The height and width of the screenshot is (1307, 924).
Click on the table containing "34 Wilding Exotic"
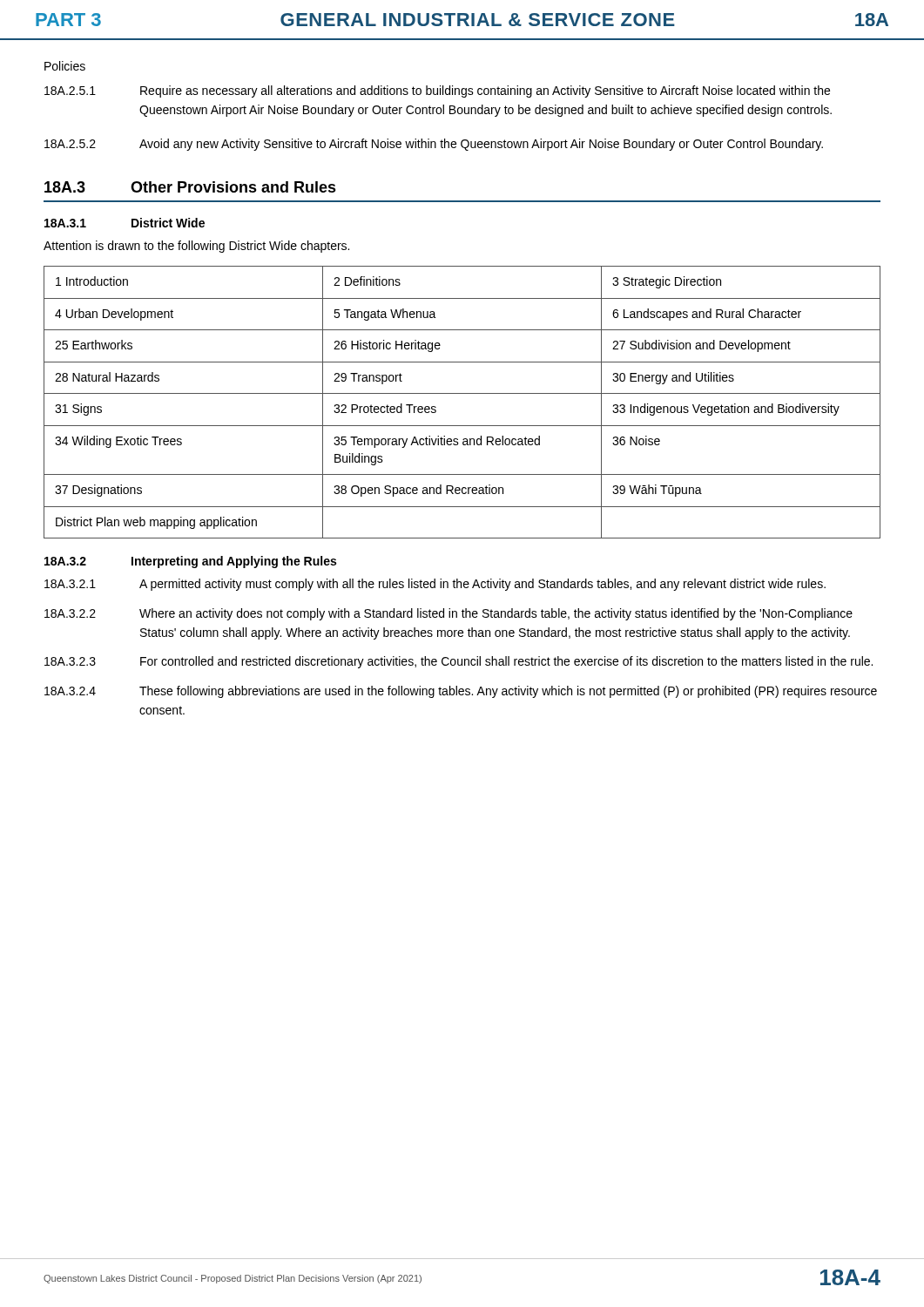click(462, 402)
